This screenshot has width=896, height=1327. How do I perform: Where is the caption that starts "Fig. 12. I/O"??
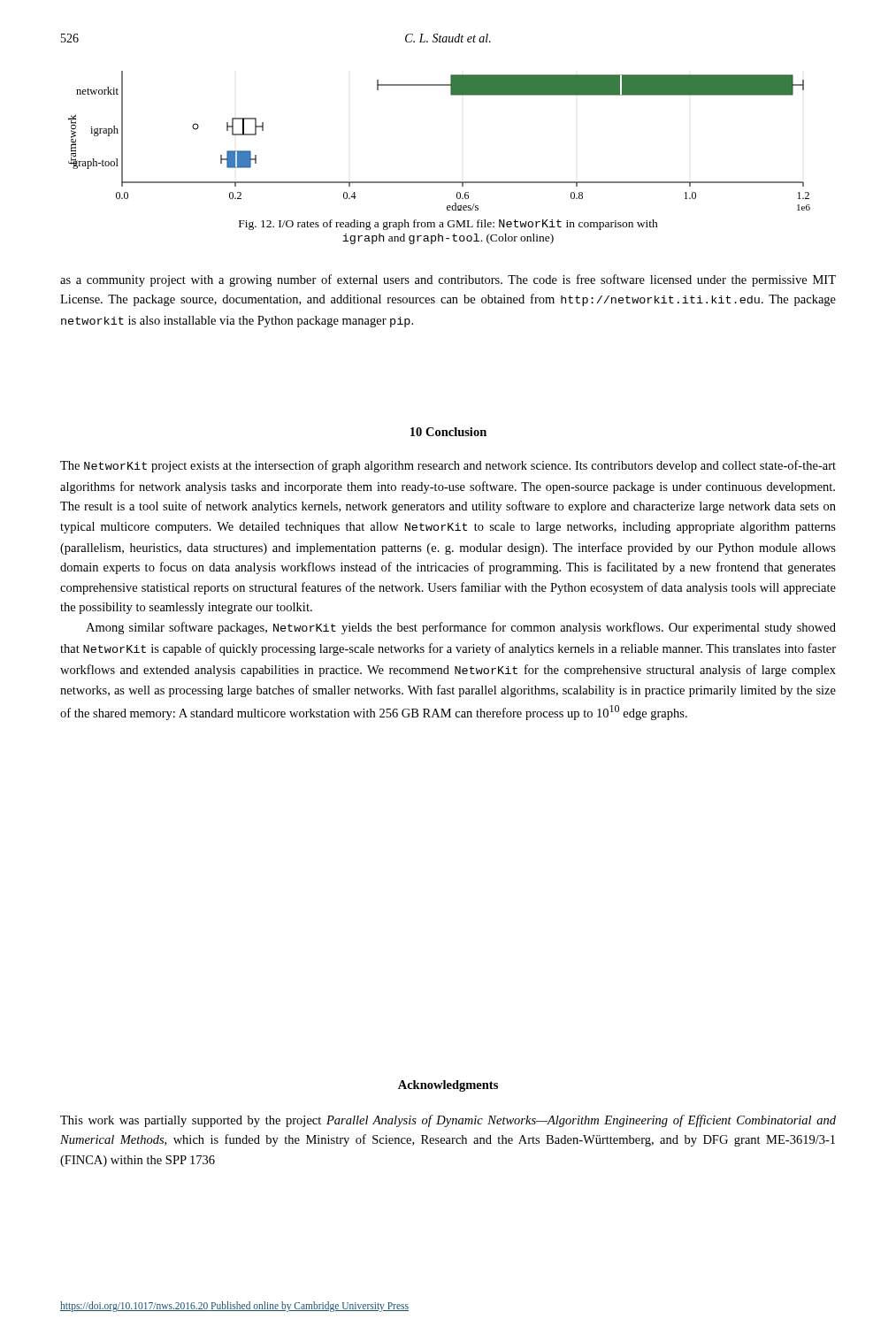[448, 231]
